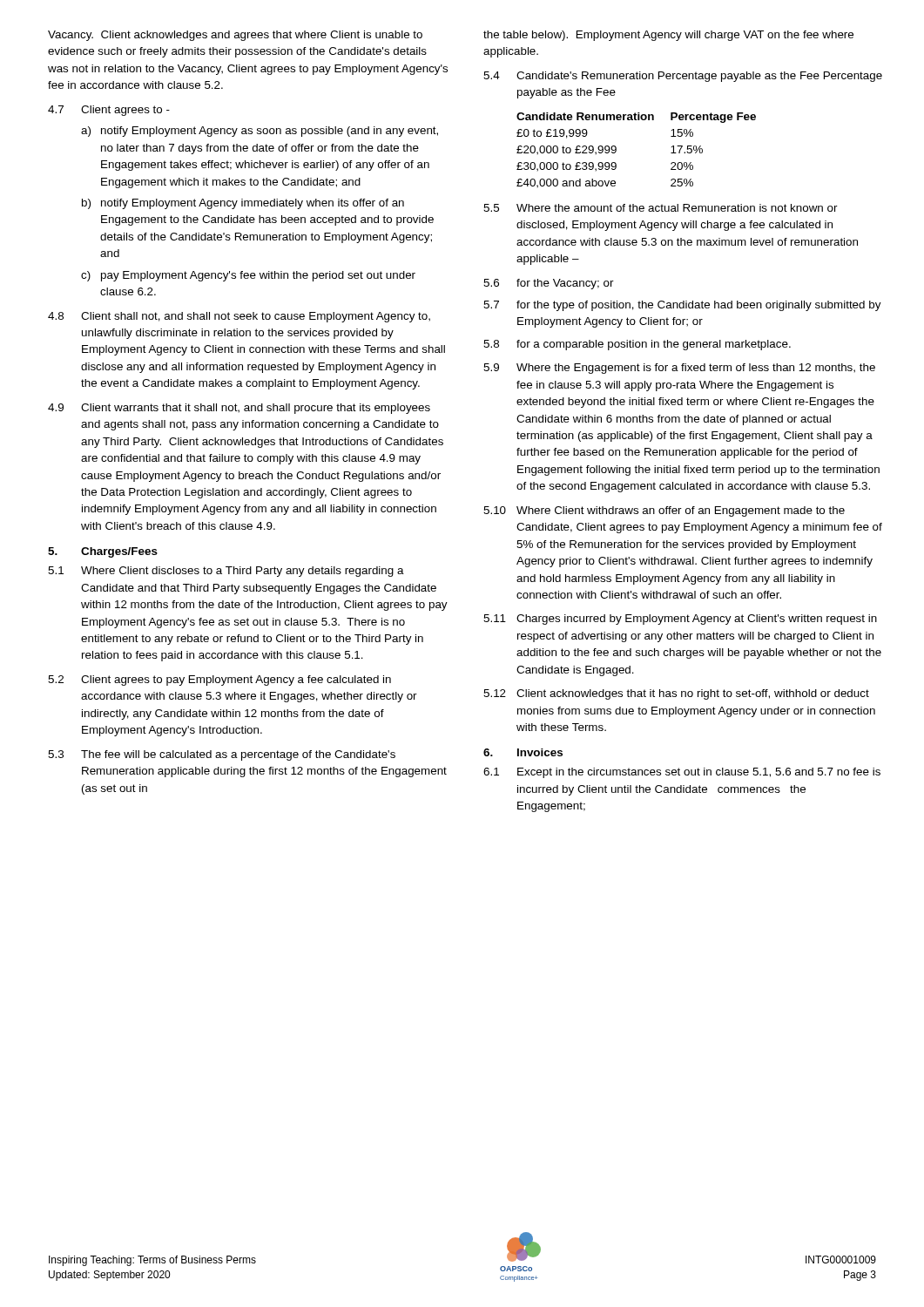This screenshot has height=1307, width=924.
Task: Click on the logo
Action: pyautogui.click(x=530, y=1256)
